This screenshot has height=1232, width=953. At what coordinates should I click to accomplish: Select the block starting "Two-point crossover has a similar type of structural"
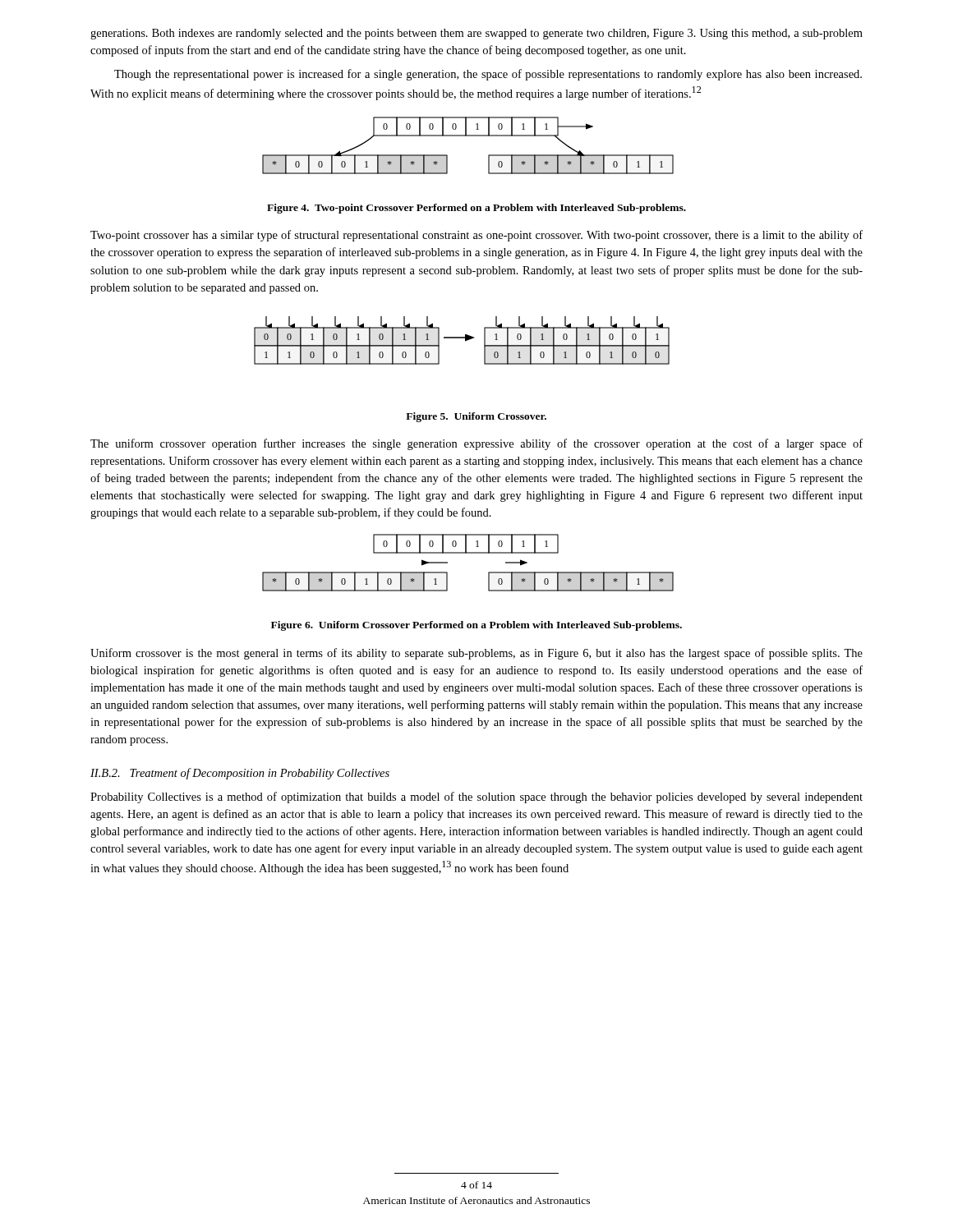pyautogui.click(x=476, y=262)
